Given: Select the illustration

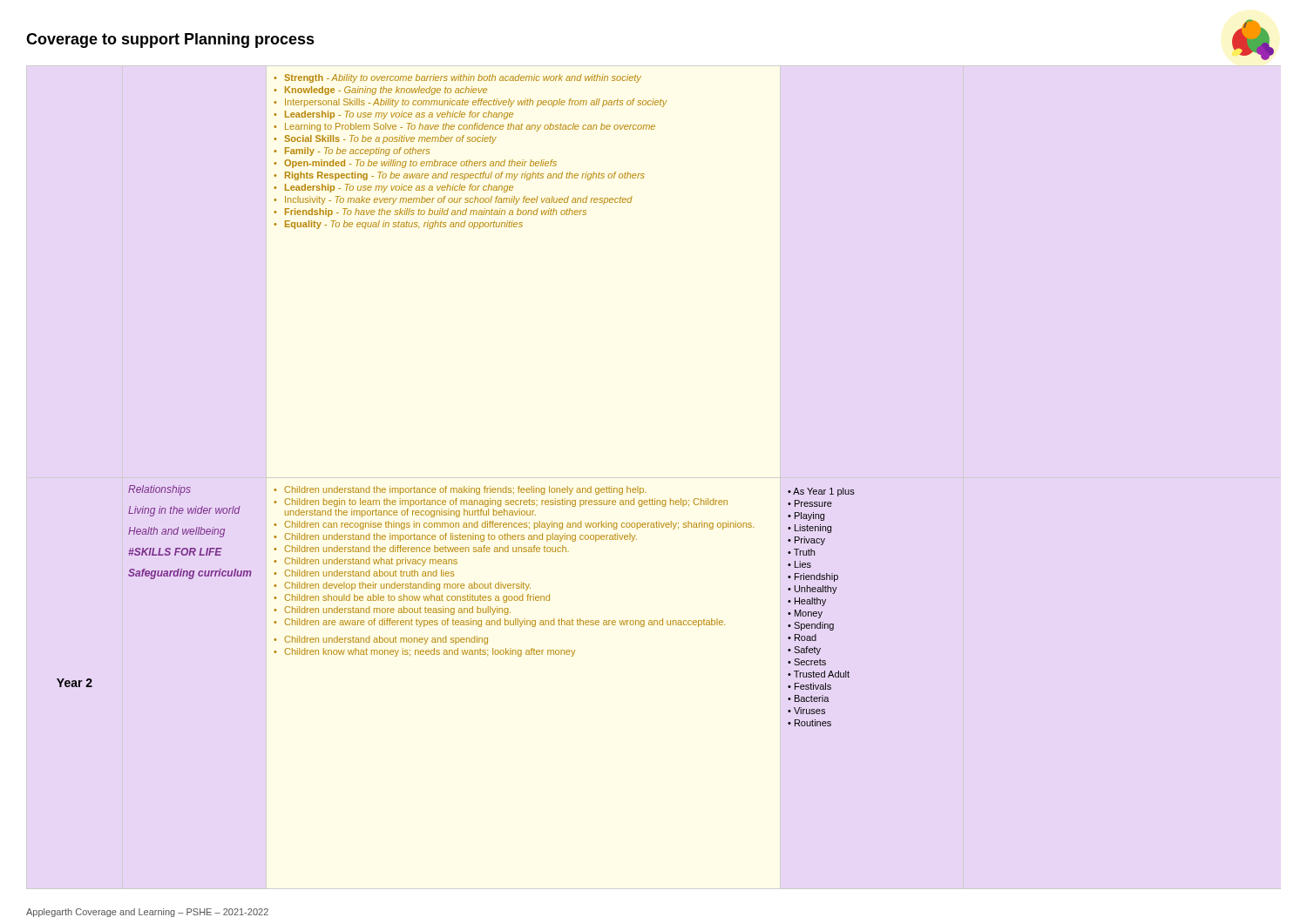Looking at the screenshot, I should (x=1250, y=39).
